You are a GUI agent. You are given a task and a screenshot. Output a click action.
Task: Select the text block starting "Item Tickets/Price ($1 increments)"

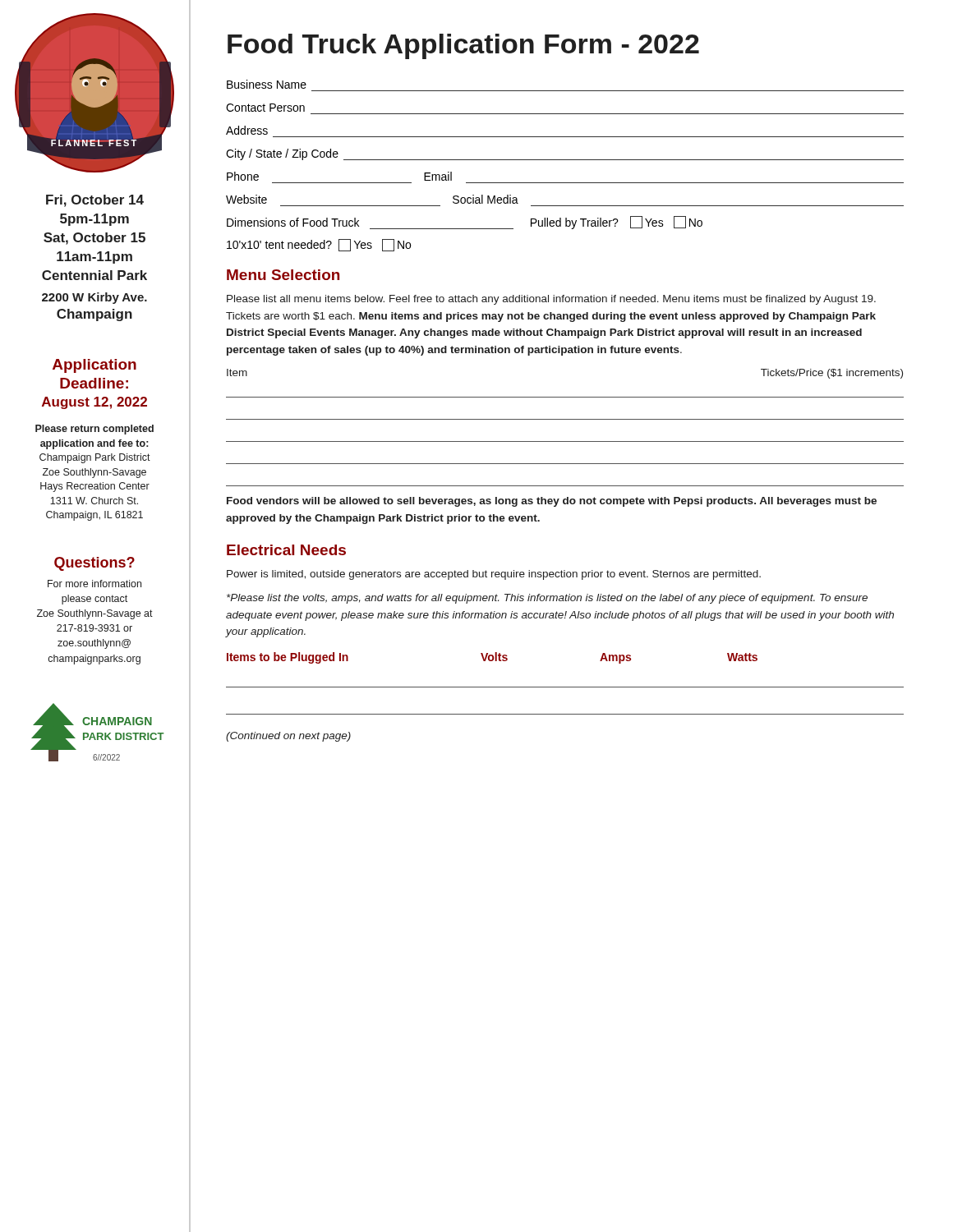tap(234, 373)
